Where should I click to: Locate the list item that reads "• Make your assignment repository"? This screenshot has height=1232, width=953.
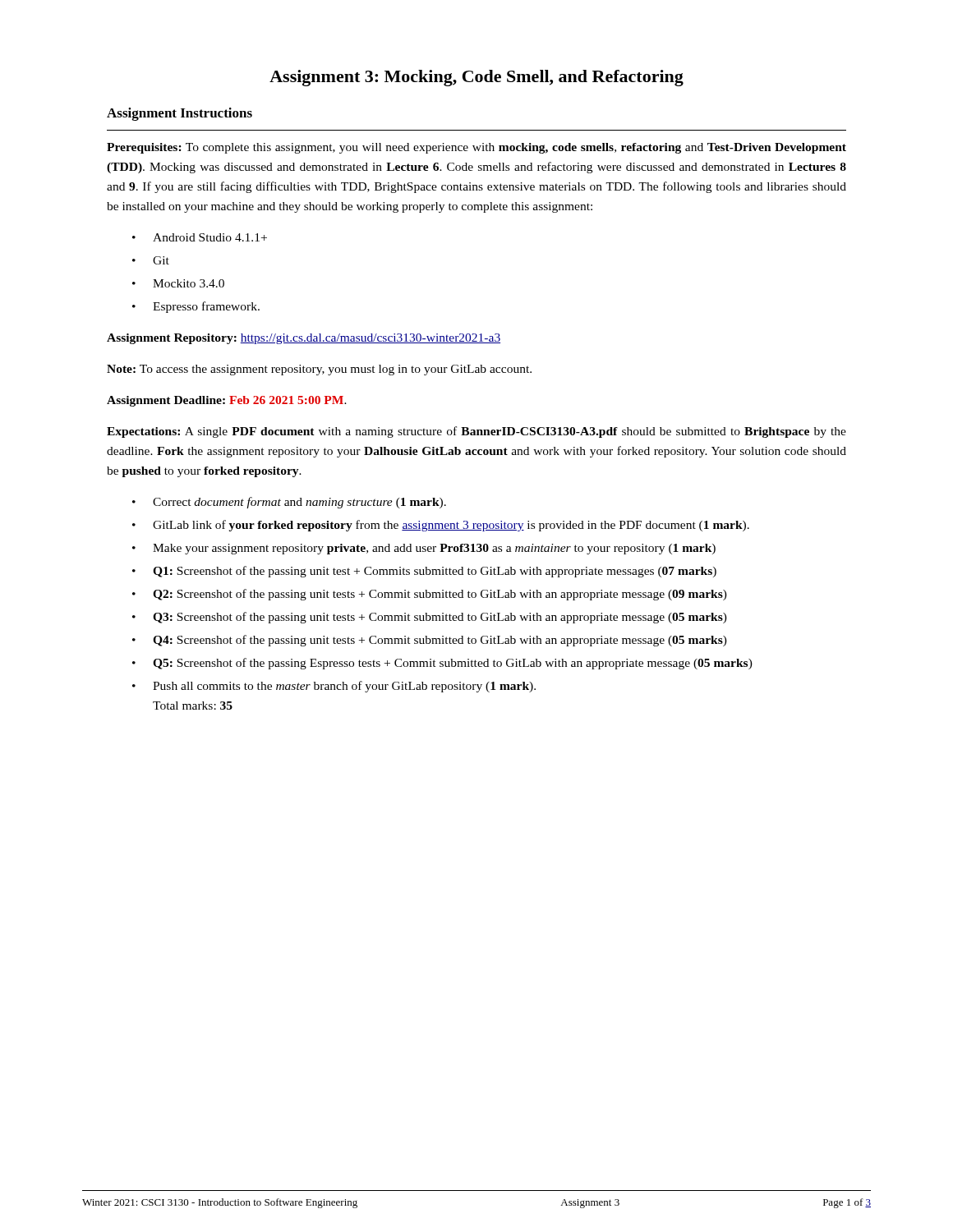pos(489,548)
